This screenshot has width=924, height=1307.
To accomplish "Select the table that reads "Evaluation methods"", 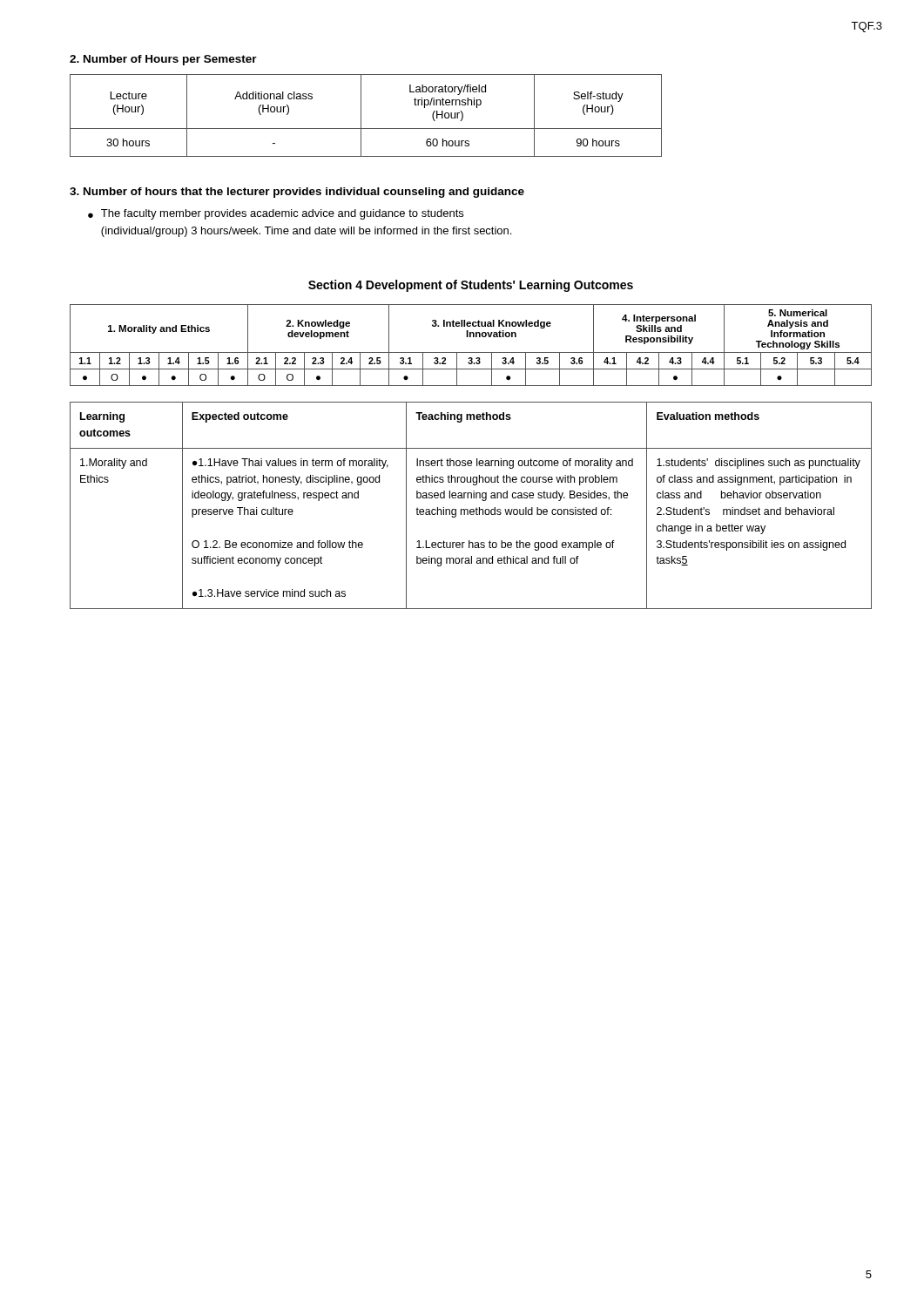I will 471,505.
